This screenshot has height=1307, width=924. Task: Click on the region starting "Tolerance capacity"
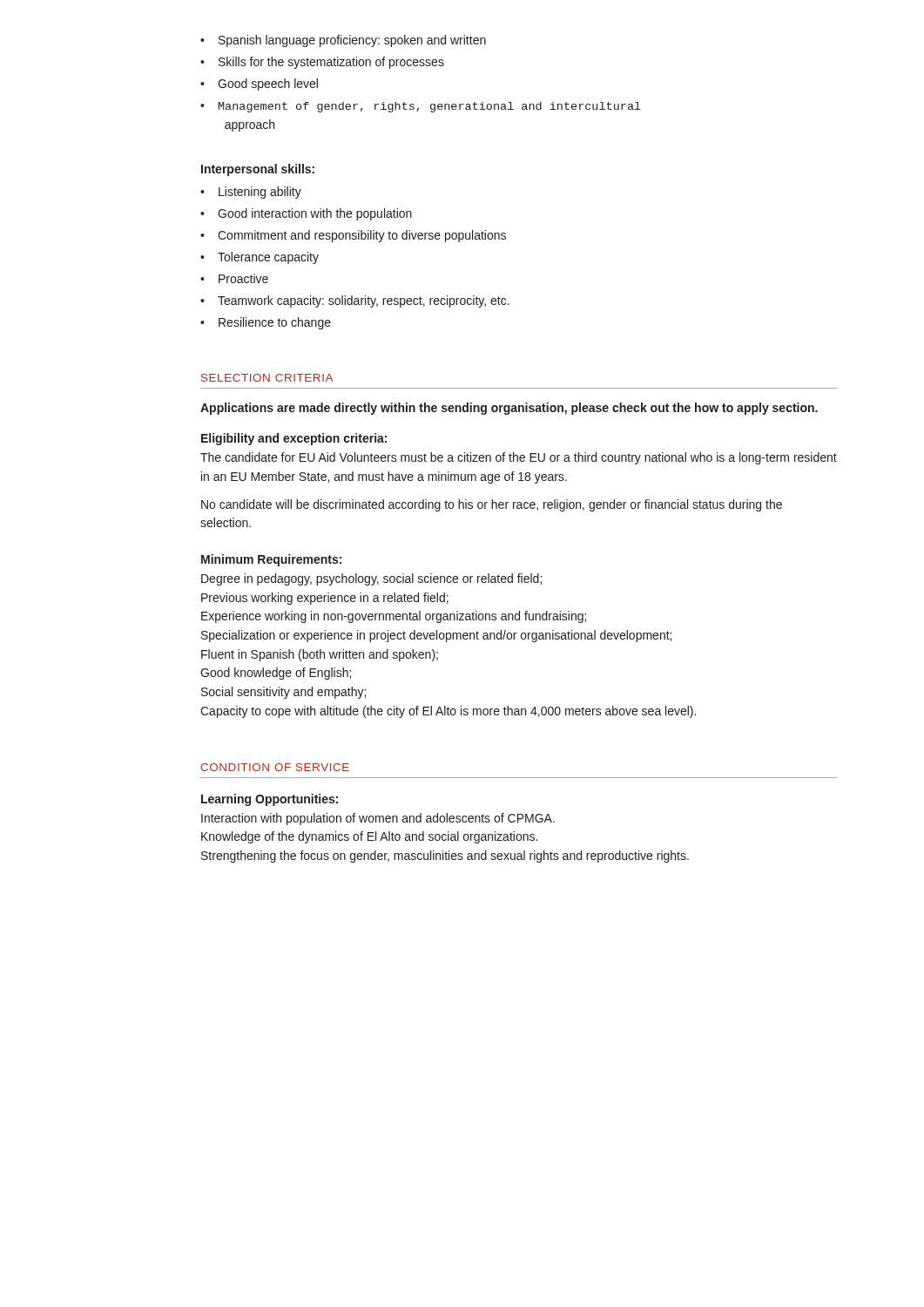[260, 258]
